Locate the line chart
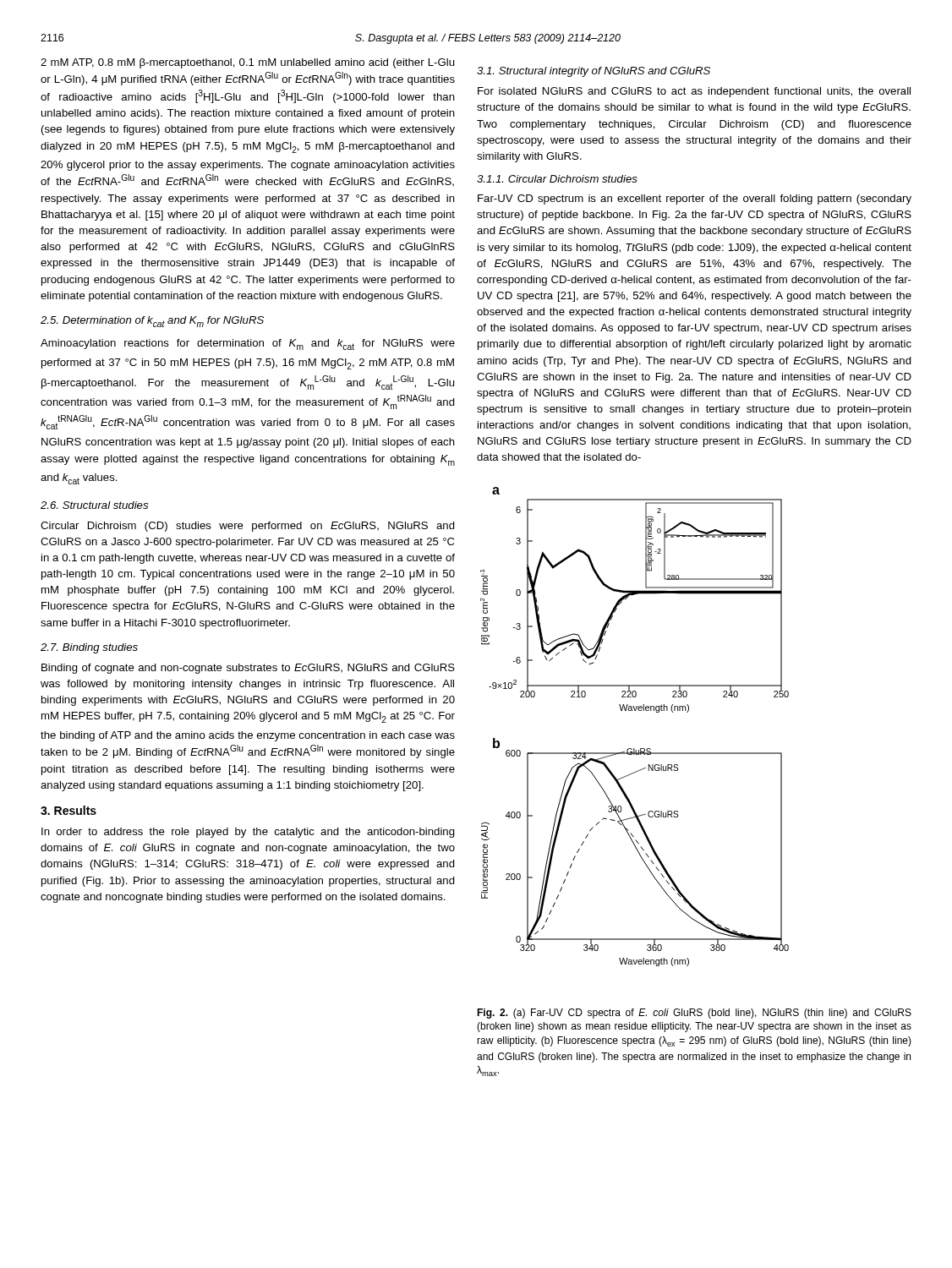952x1268 pixels. pos(694,738)
